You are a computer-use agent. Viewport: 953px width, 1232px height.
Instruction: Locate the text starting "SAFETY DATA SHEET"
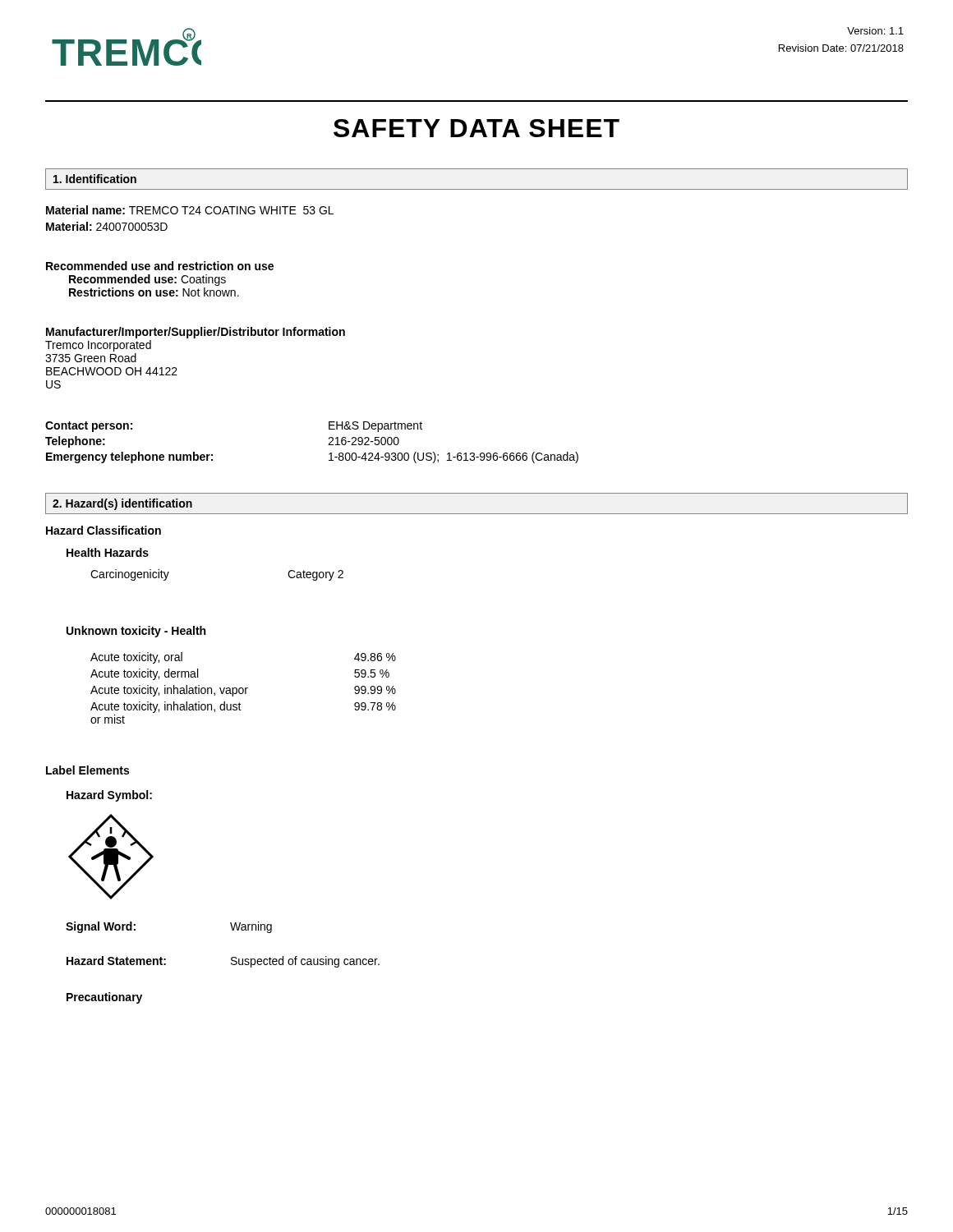[476, 128]
